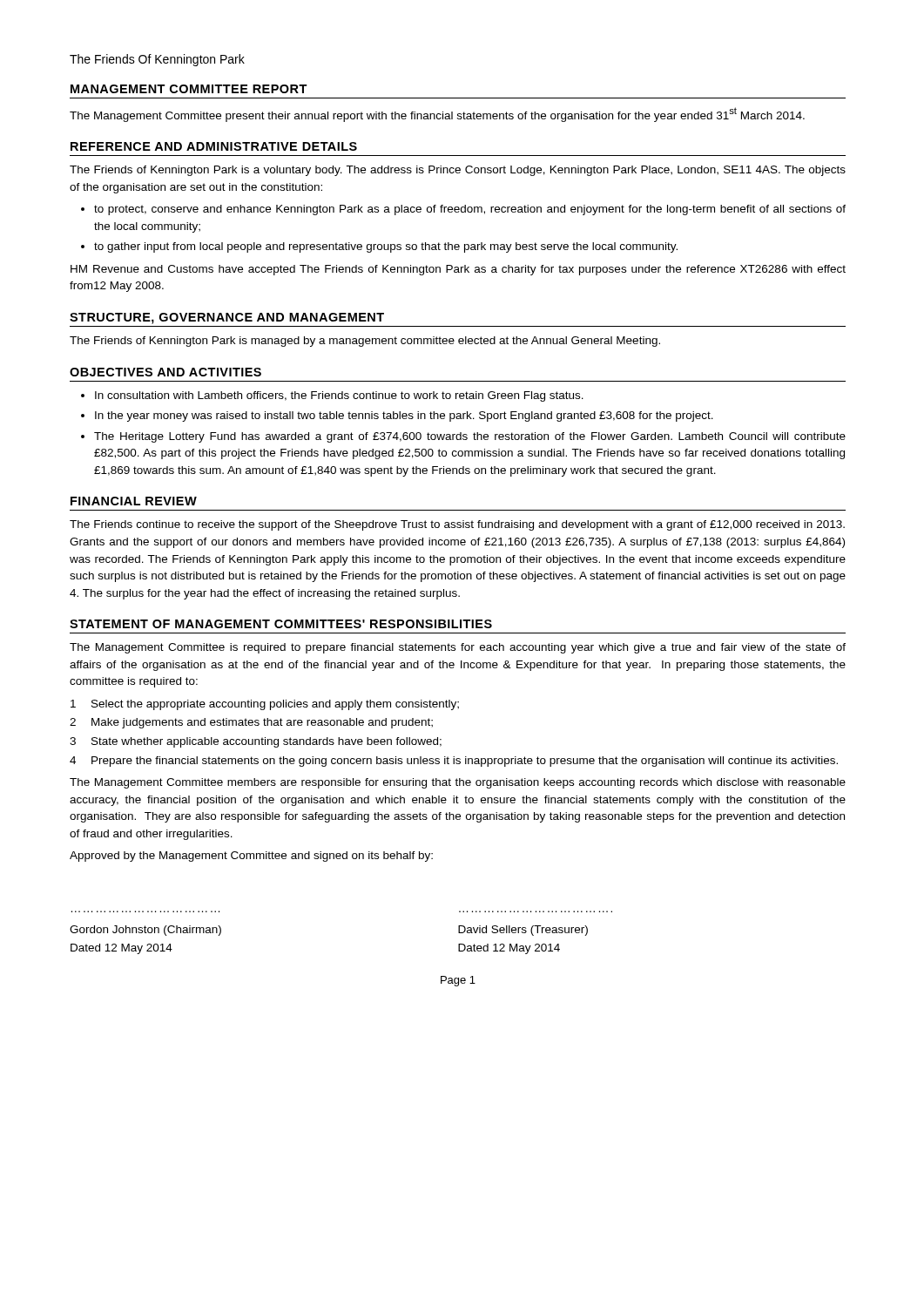Image resolution: width=924 pixels, height=1307 pixels.
Task: Where is the passage that starts "Approved by the Management Committee"?
Action: tap(252, 856)
